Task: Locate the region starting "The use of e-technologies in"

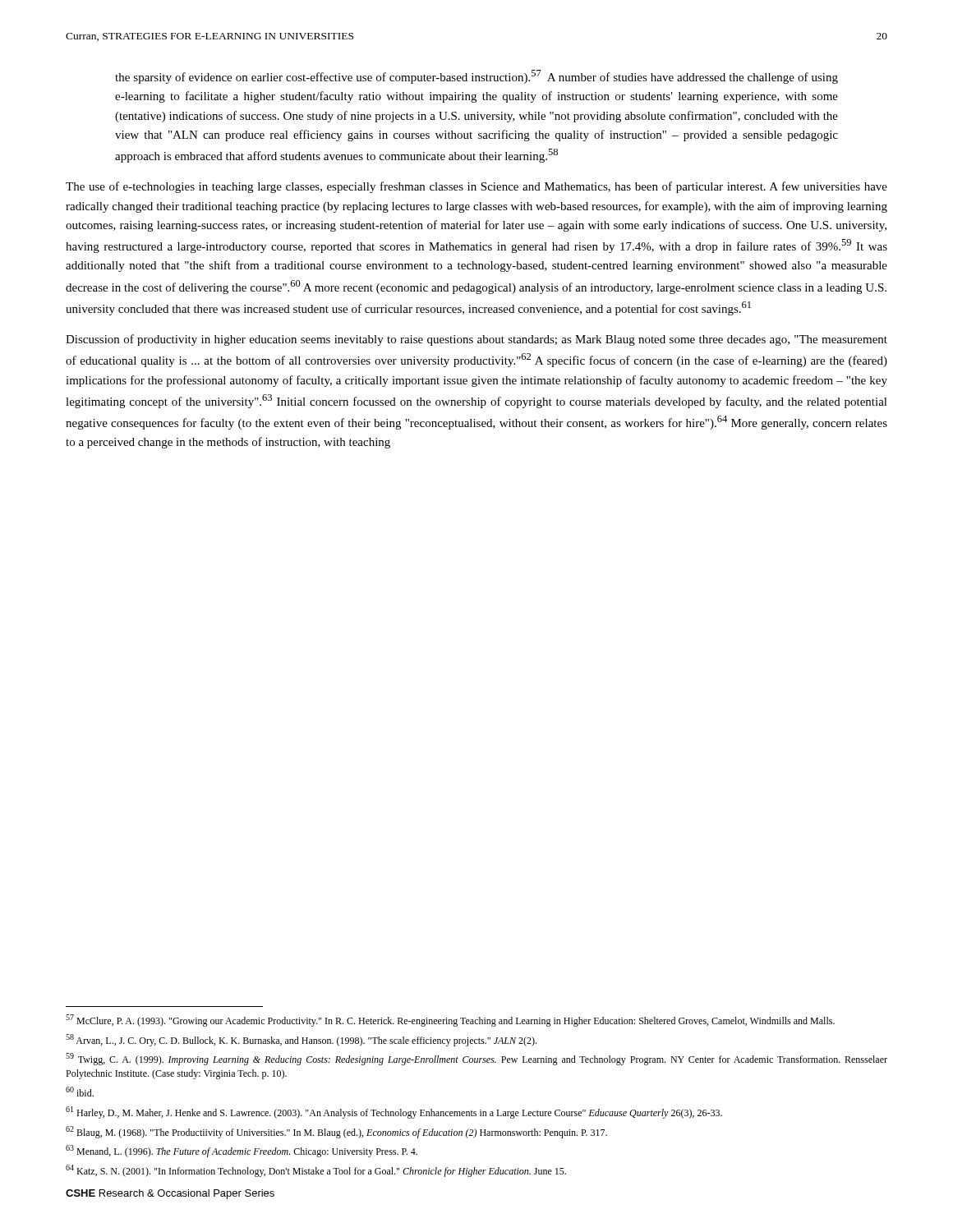Action: tap(476, 248)
